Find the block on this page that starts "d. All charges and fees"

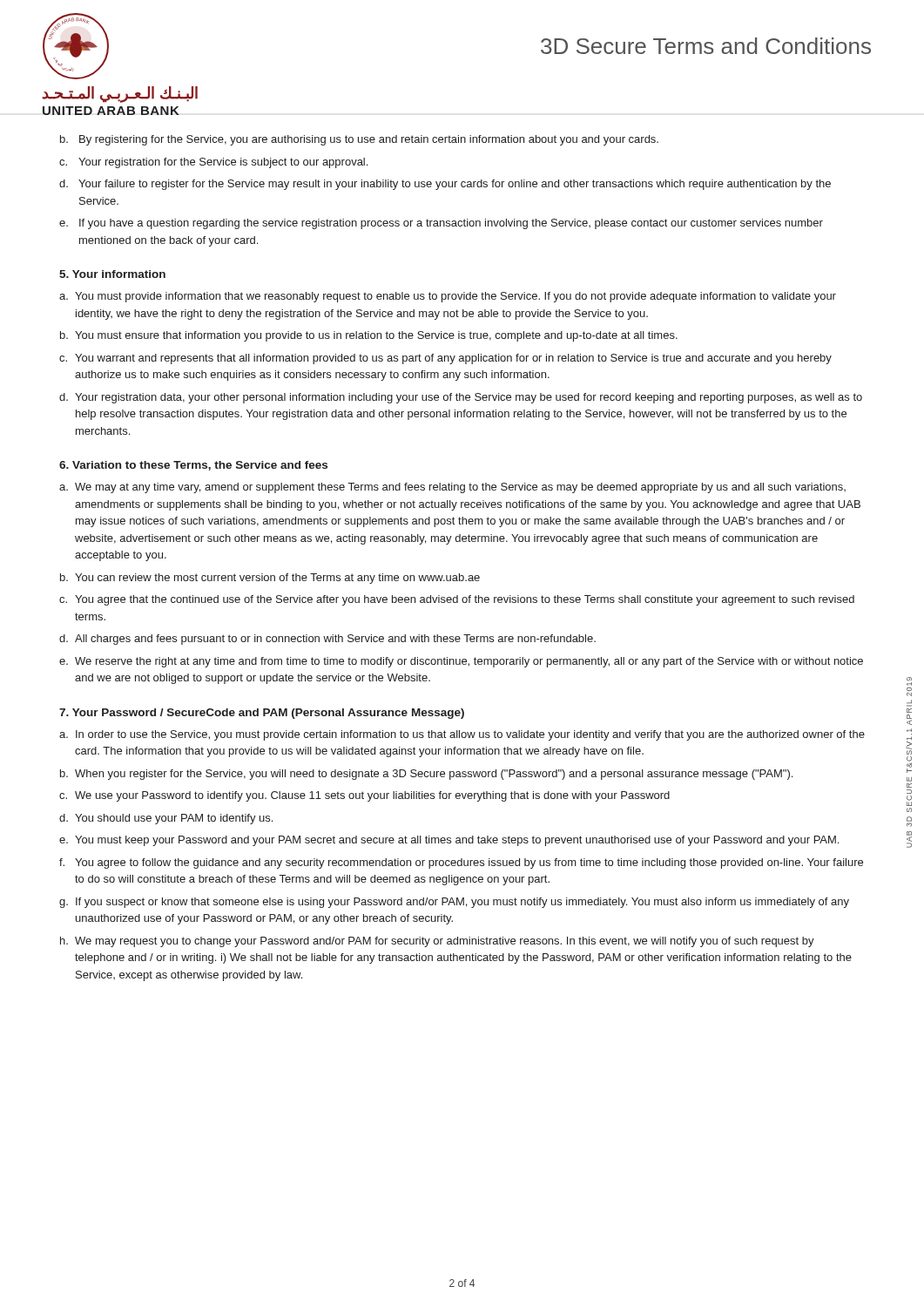coord(328,638)
